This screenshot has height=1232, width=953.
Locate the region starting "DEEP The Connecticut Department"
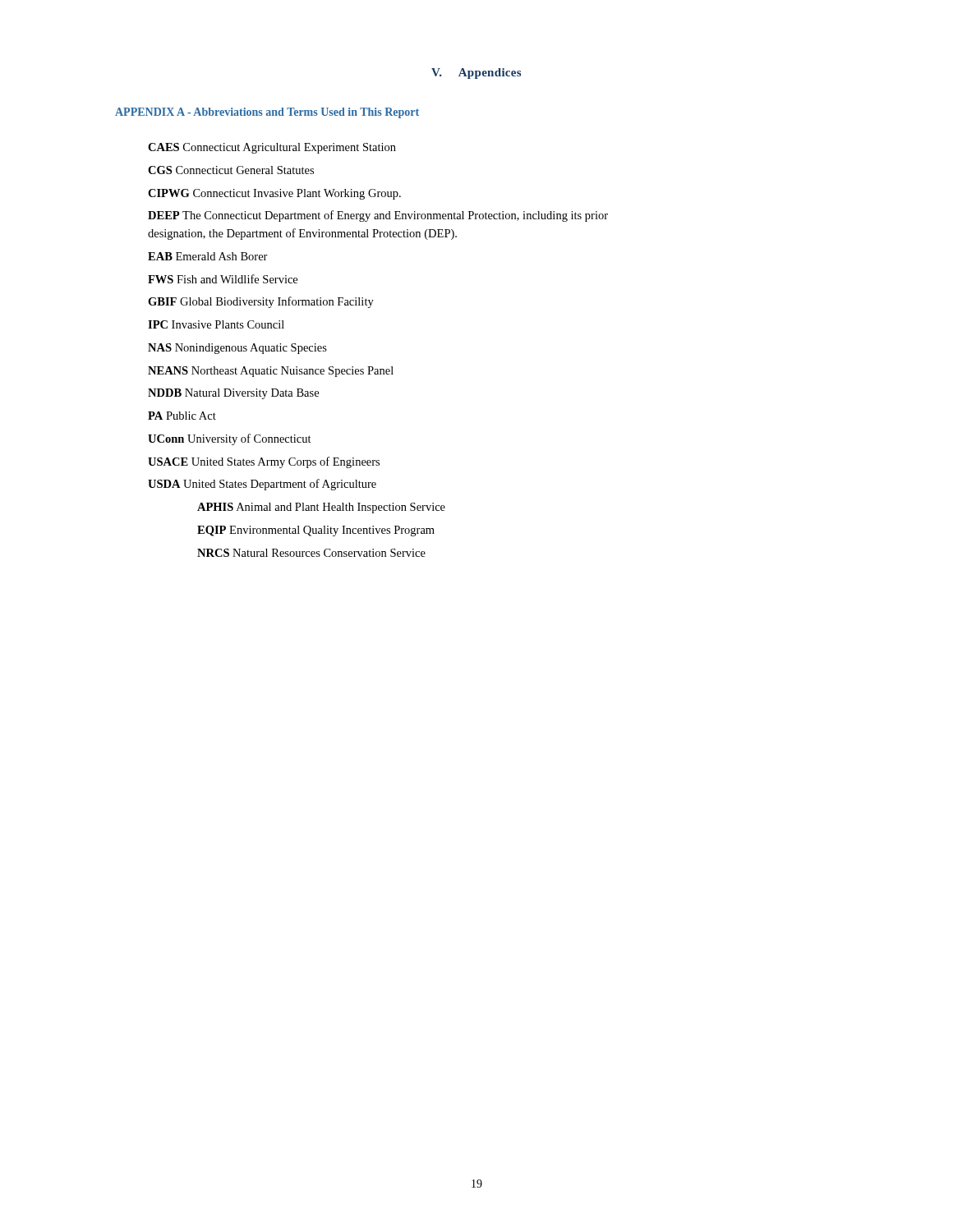coord(378,224)
